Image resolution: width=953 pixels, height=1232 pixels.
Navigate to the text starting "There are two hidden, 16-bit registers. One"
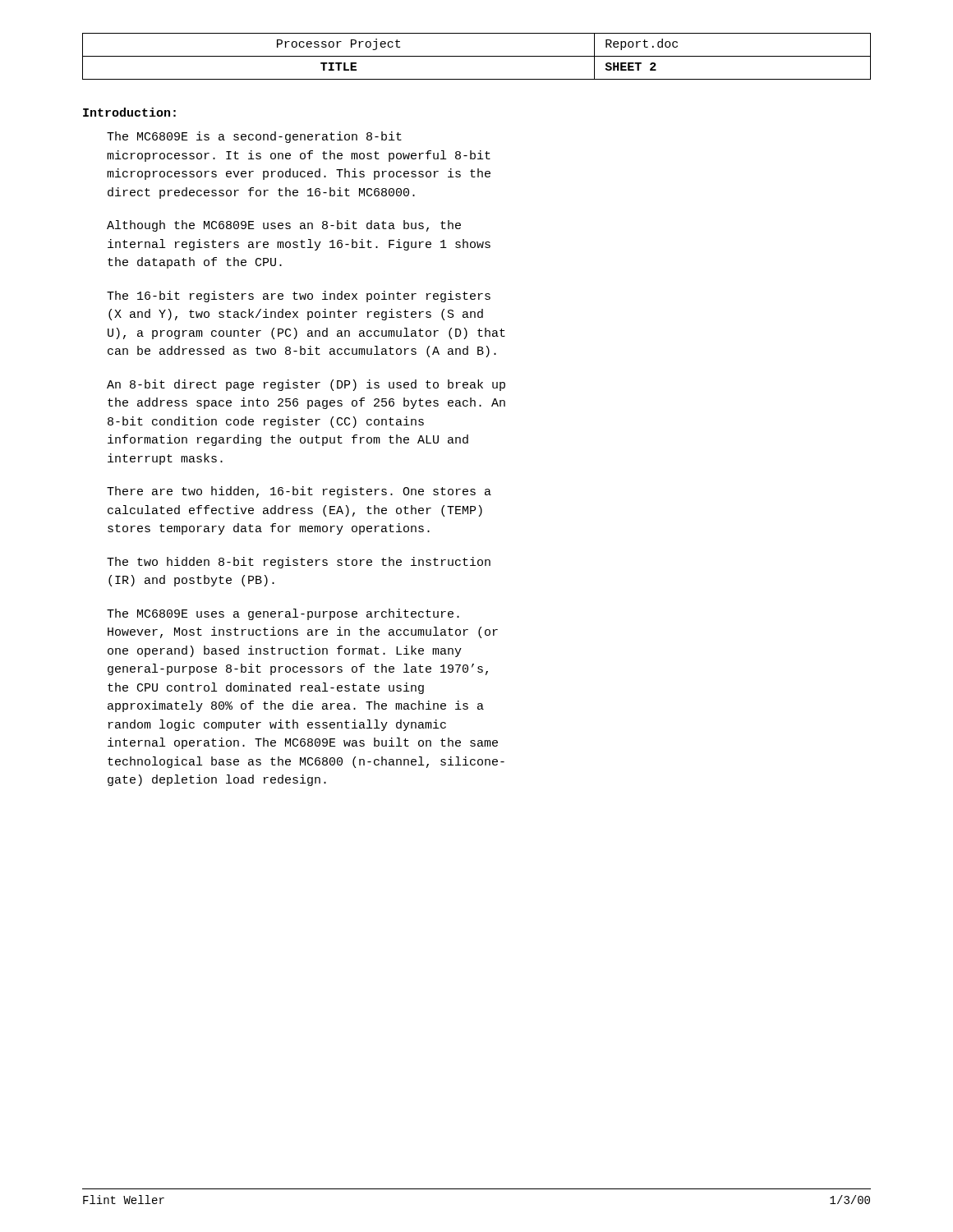299,511
